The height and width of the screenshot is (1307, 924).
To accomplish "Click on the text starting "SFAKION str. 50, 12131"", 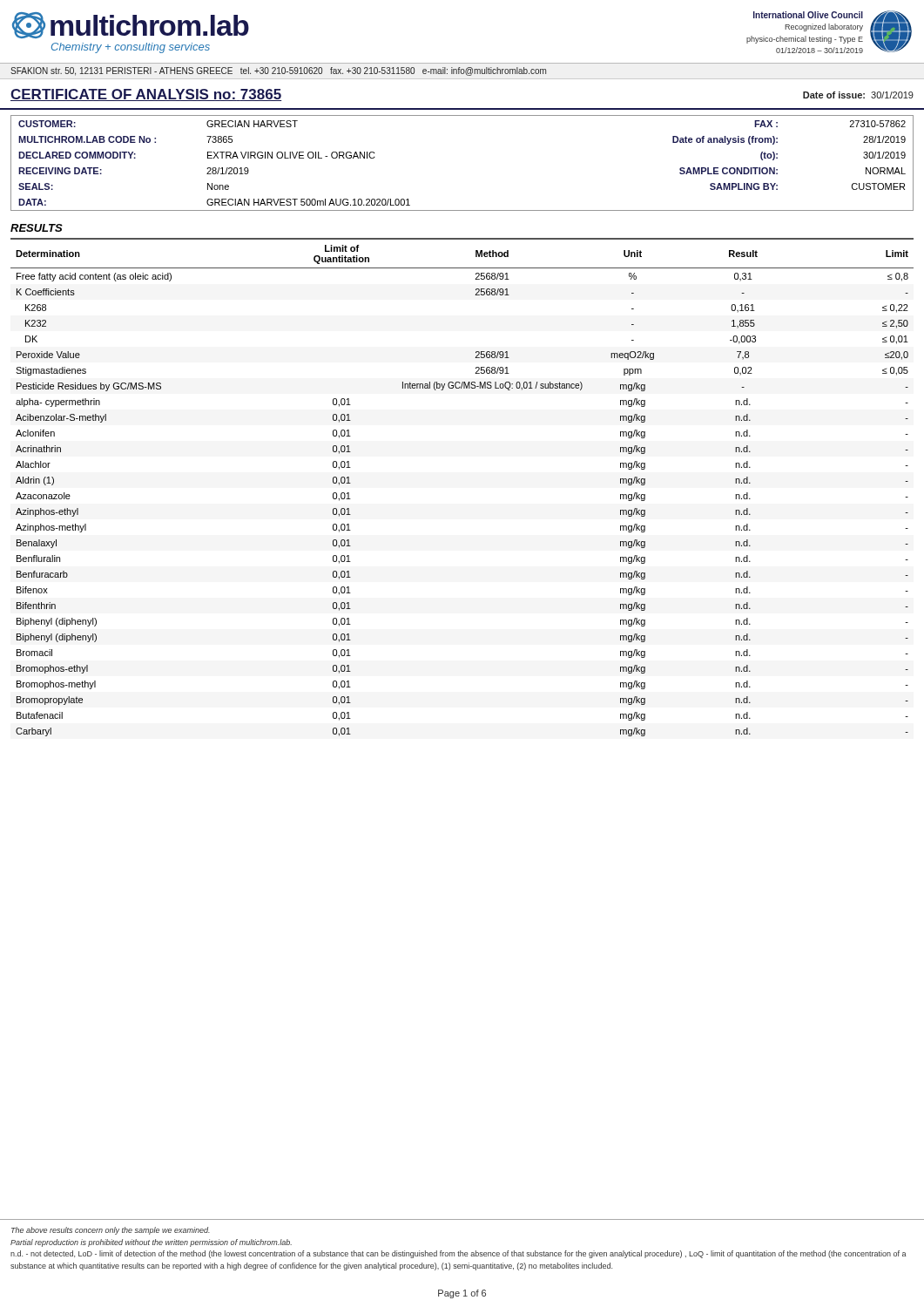I will (279, 71).
